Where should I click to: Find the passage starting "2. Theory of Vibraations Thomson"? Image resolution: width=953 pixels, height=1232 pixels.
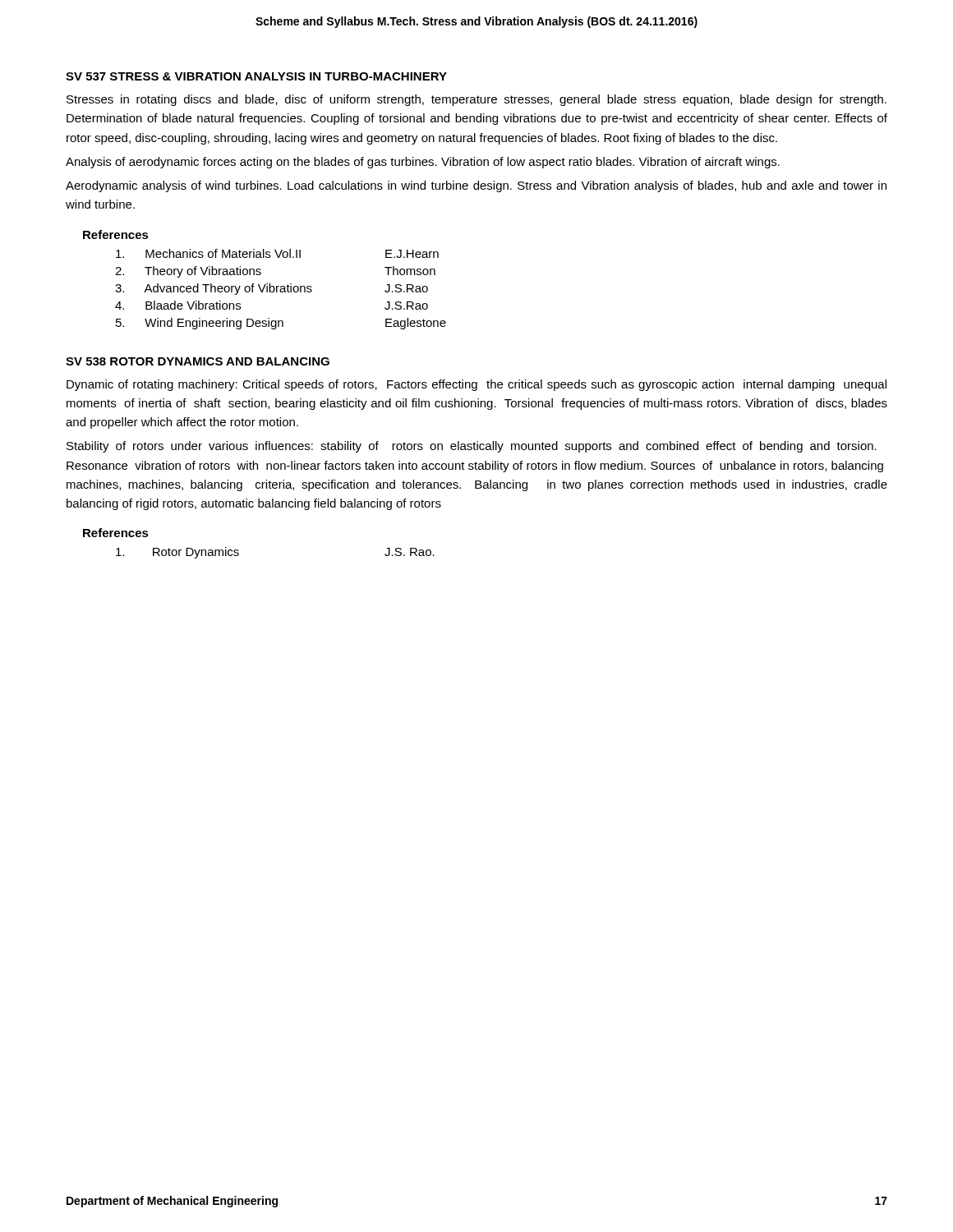205,271
